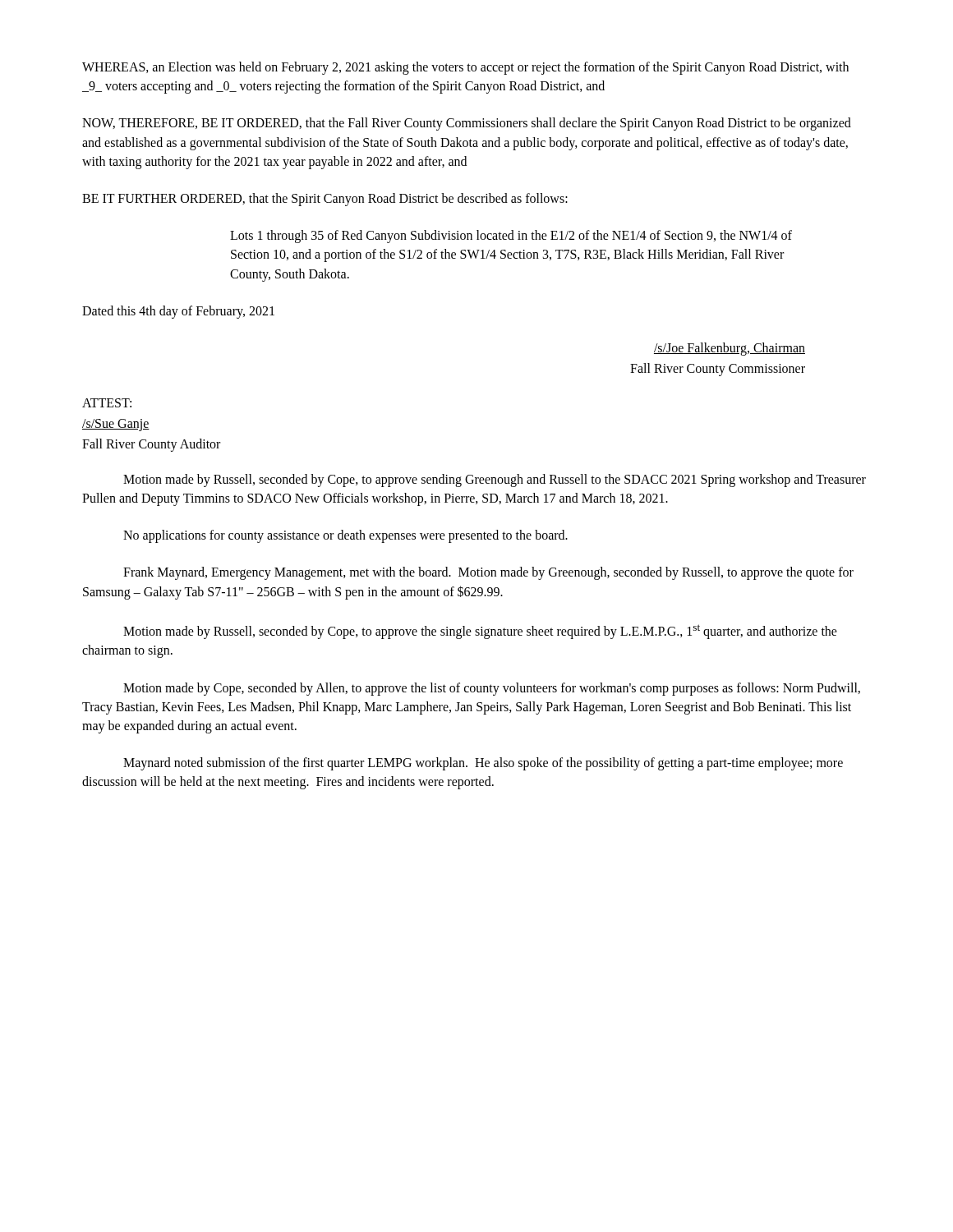Point to the text starting "Motion made by Cope,"
The image size is (953, 1232).
(471, 706)
